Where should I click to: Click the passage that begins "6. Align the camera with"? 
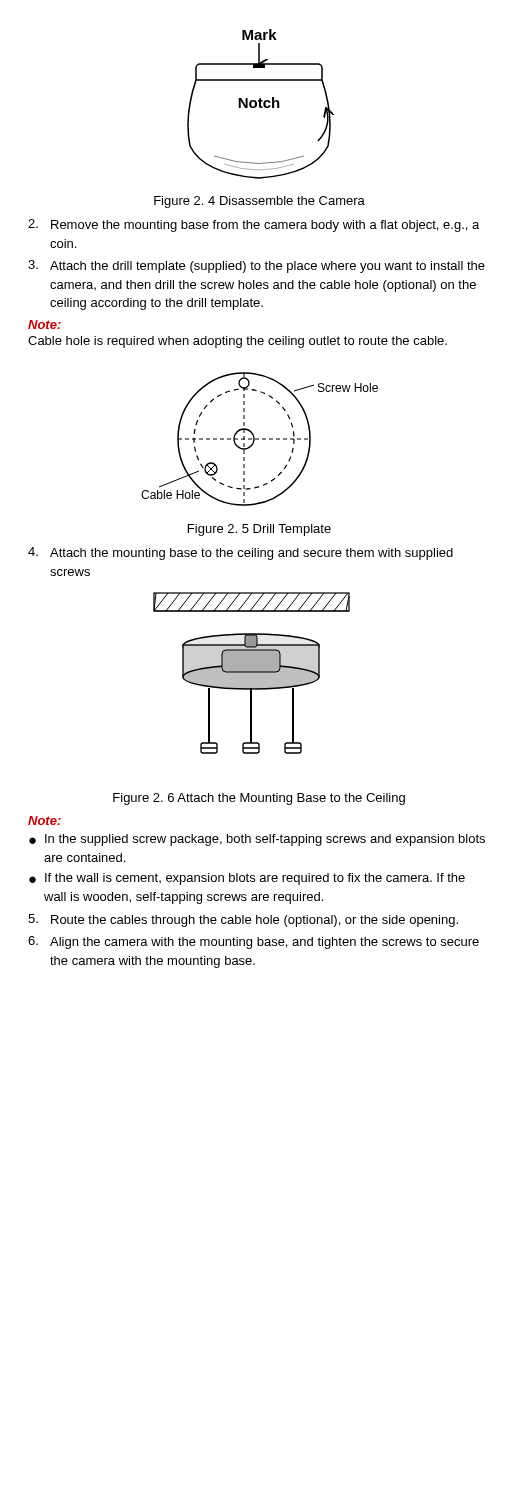pos(259,952)
